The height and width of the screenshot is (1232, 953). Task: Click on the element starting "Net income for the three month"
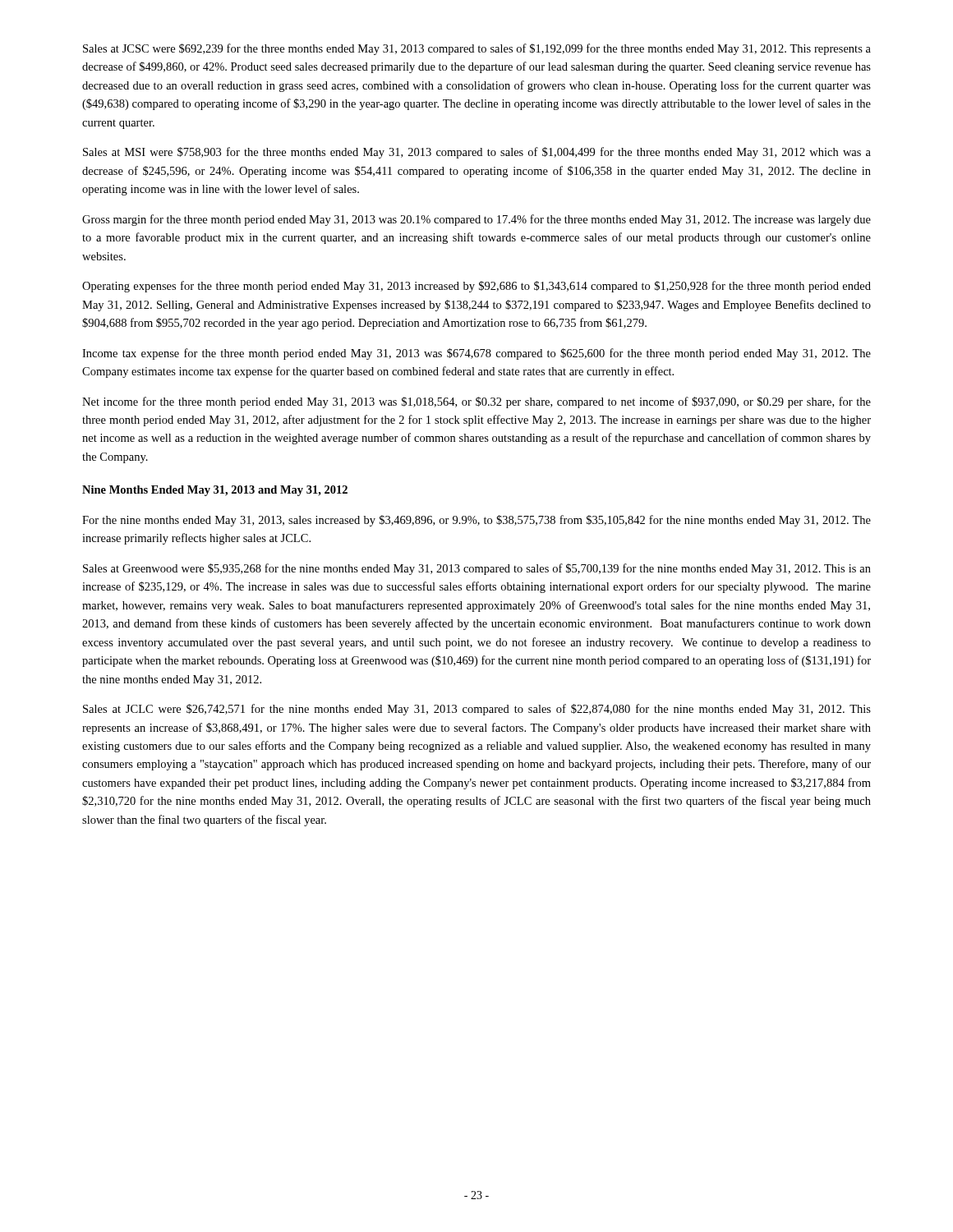[476, 429]
